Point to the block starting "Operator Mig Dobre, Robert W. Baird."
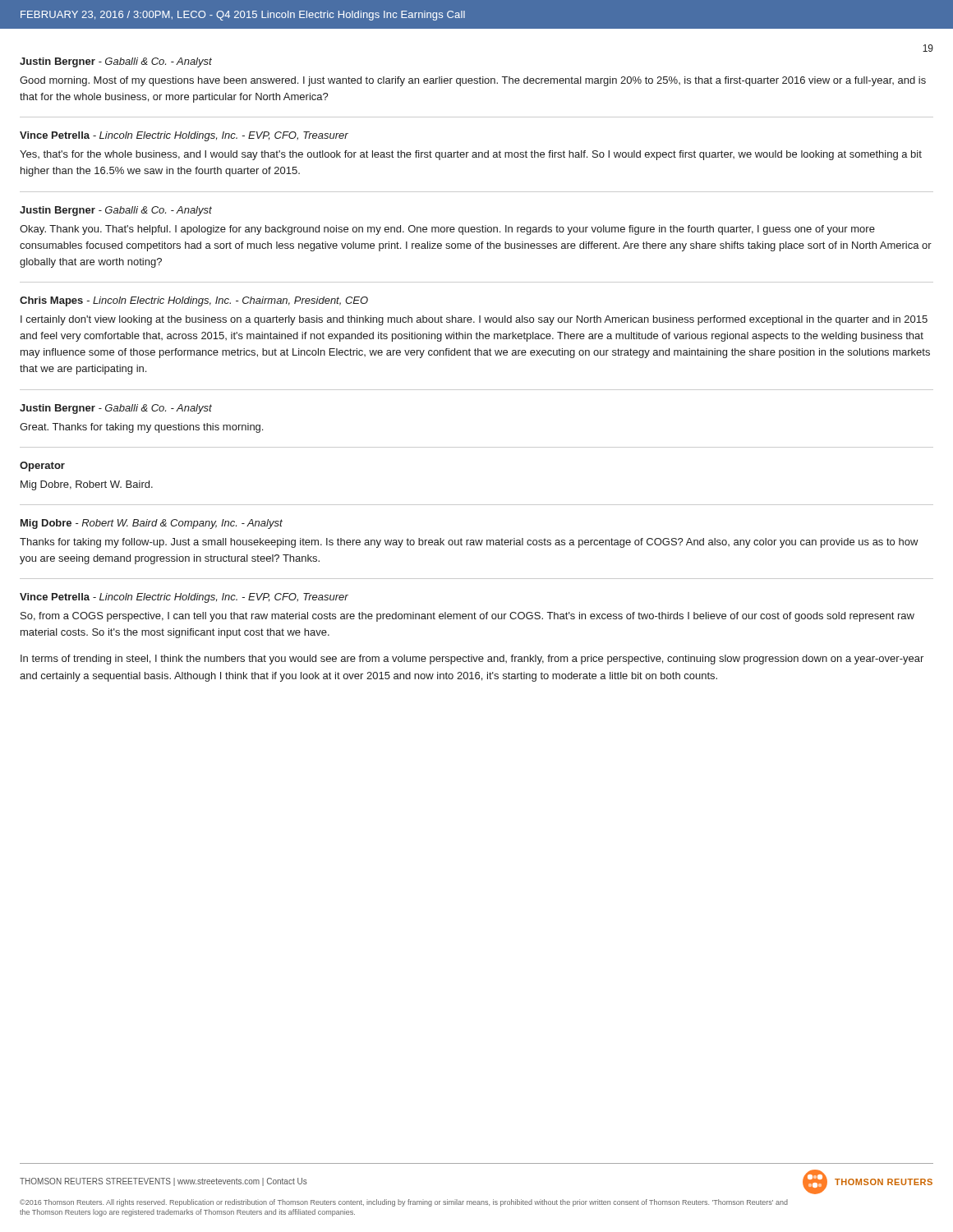The image size is (953, 1232). click(42, 467)
